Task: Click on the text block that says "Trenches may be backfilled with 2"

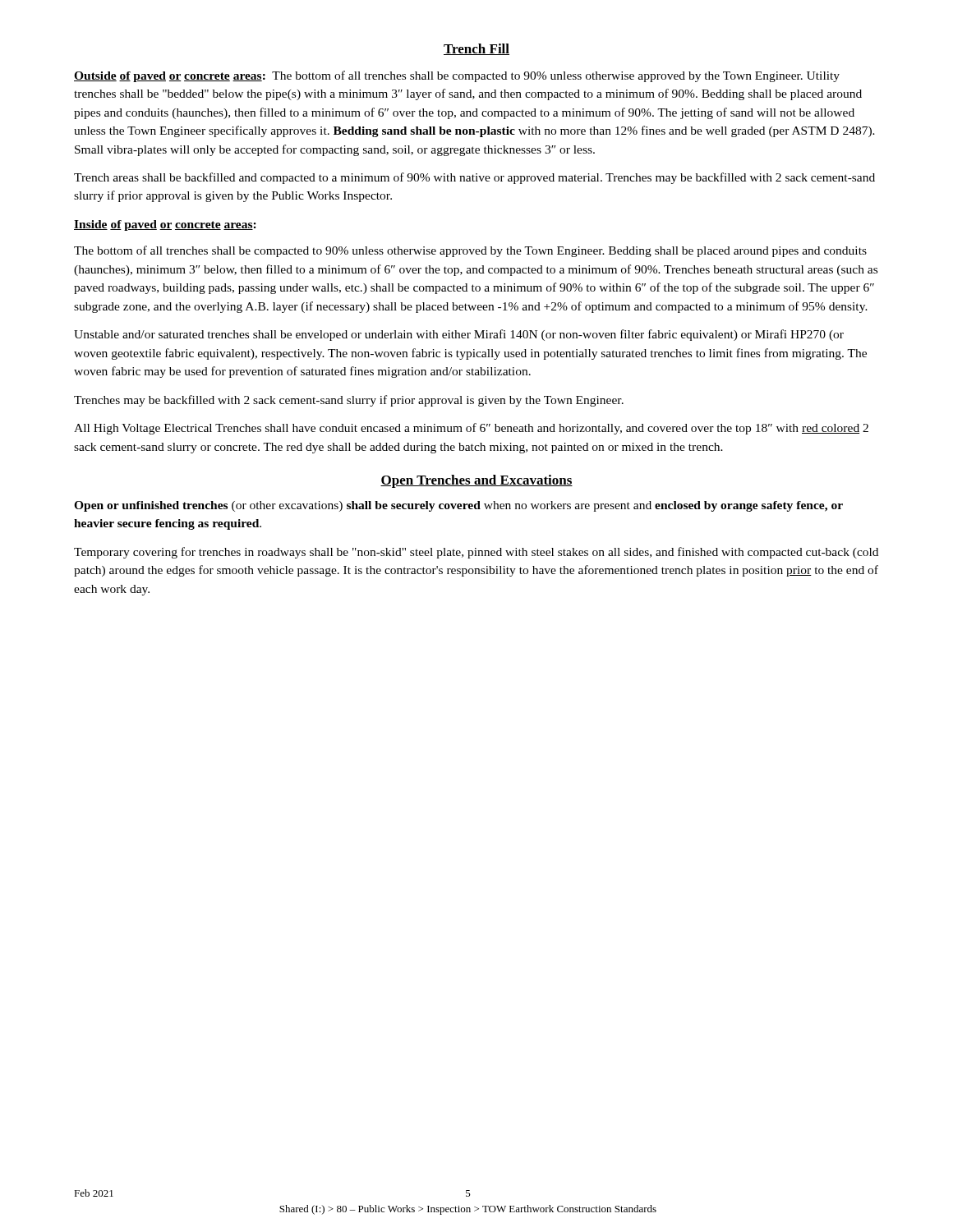Action: (476, 400)
